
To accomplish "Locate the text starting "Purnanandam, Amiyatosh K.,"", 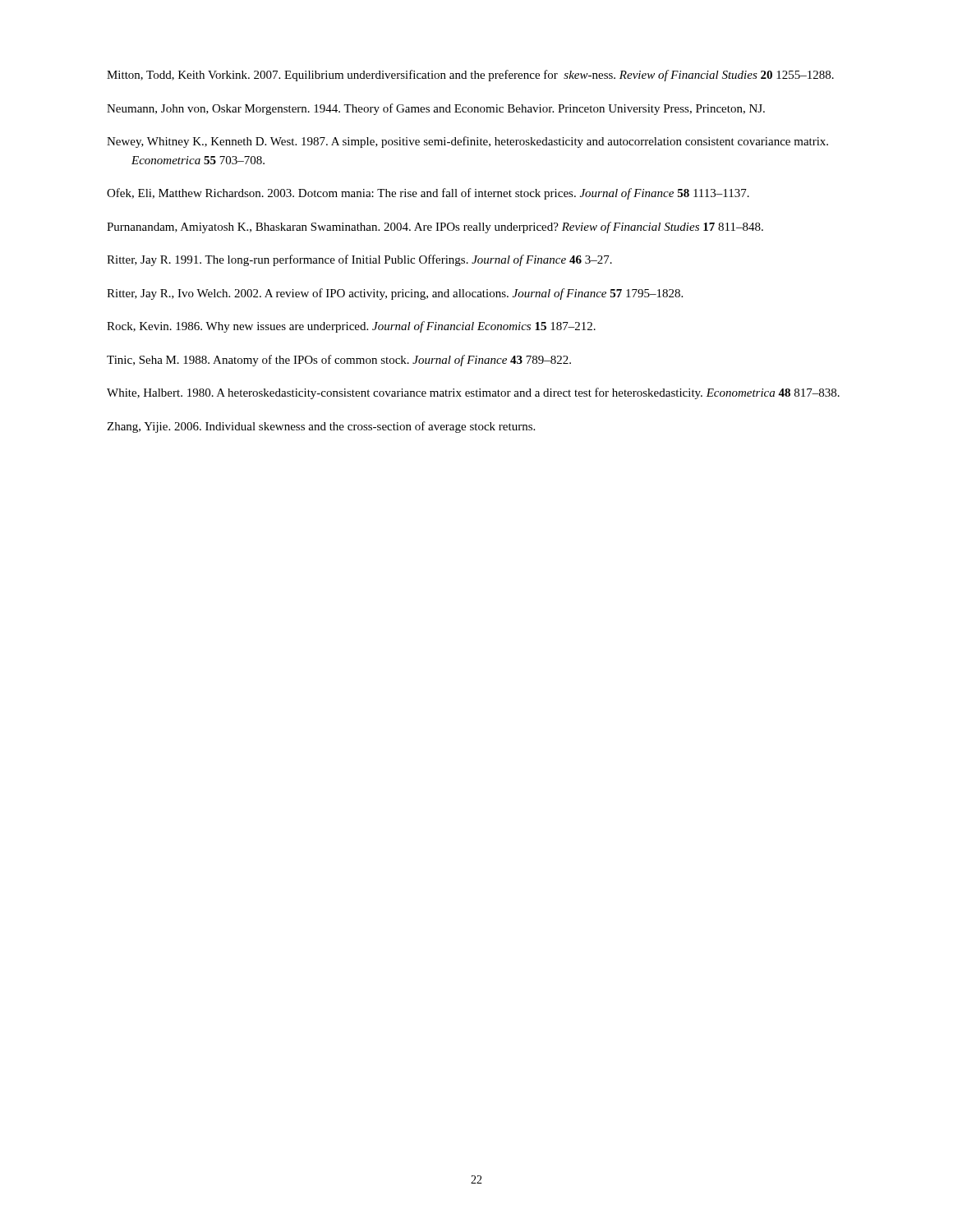I will coord(435,226).
